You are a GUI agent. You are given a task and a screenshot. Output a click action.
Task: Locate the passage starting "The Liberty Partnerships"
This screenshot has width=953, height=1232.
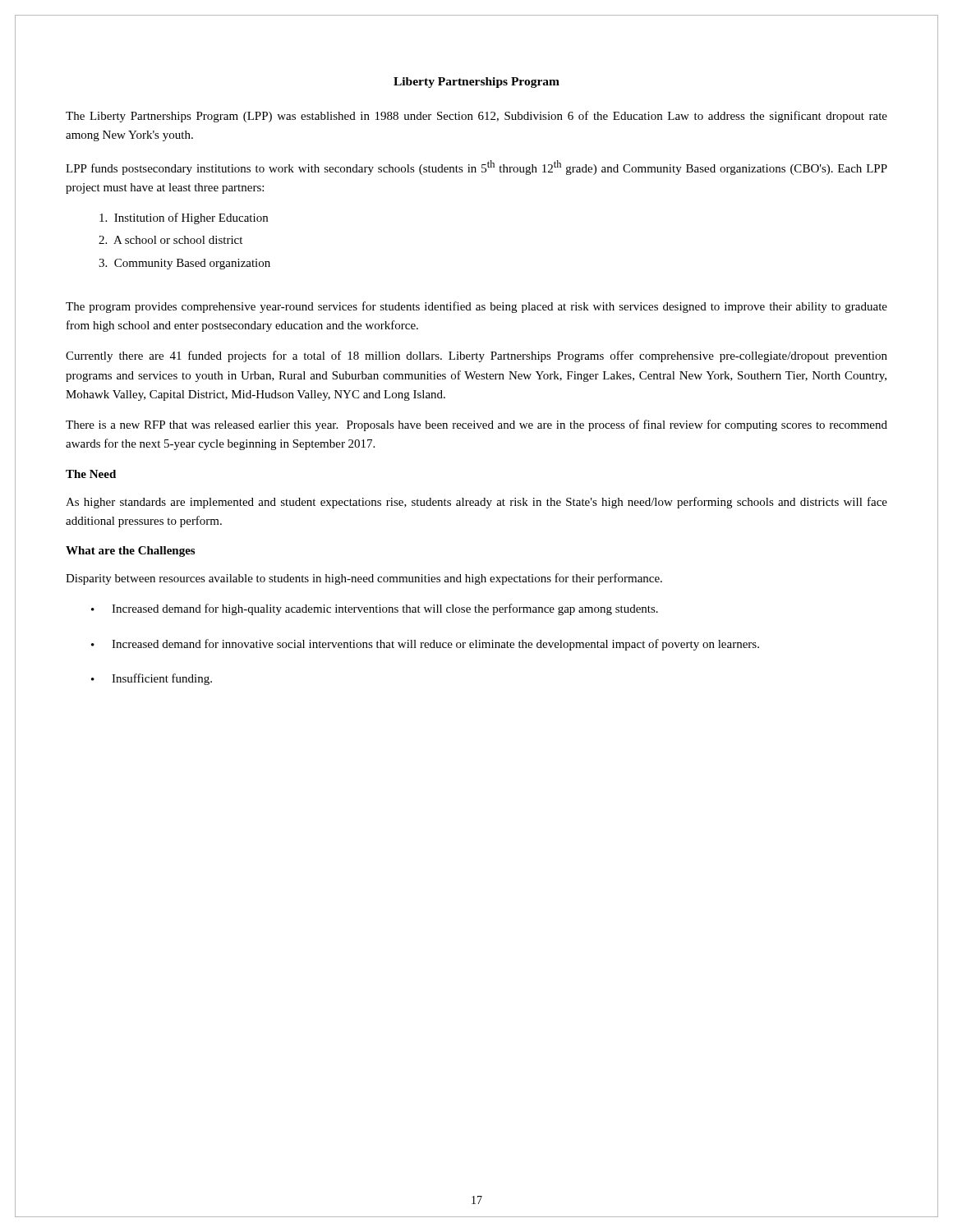(476, 125)
